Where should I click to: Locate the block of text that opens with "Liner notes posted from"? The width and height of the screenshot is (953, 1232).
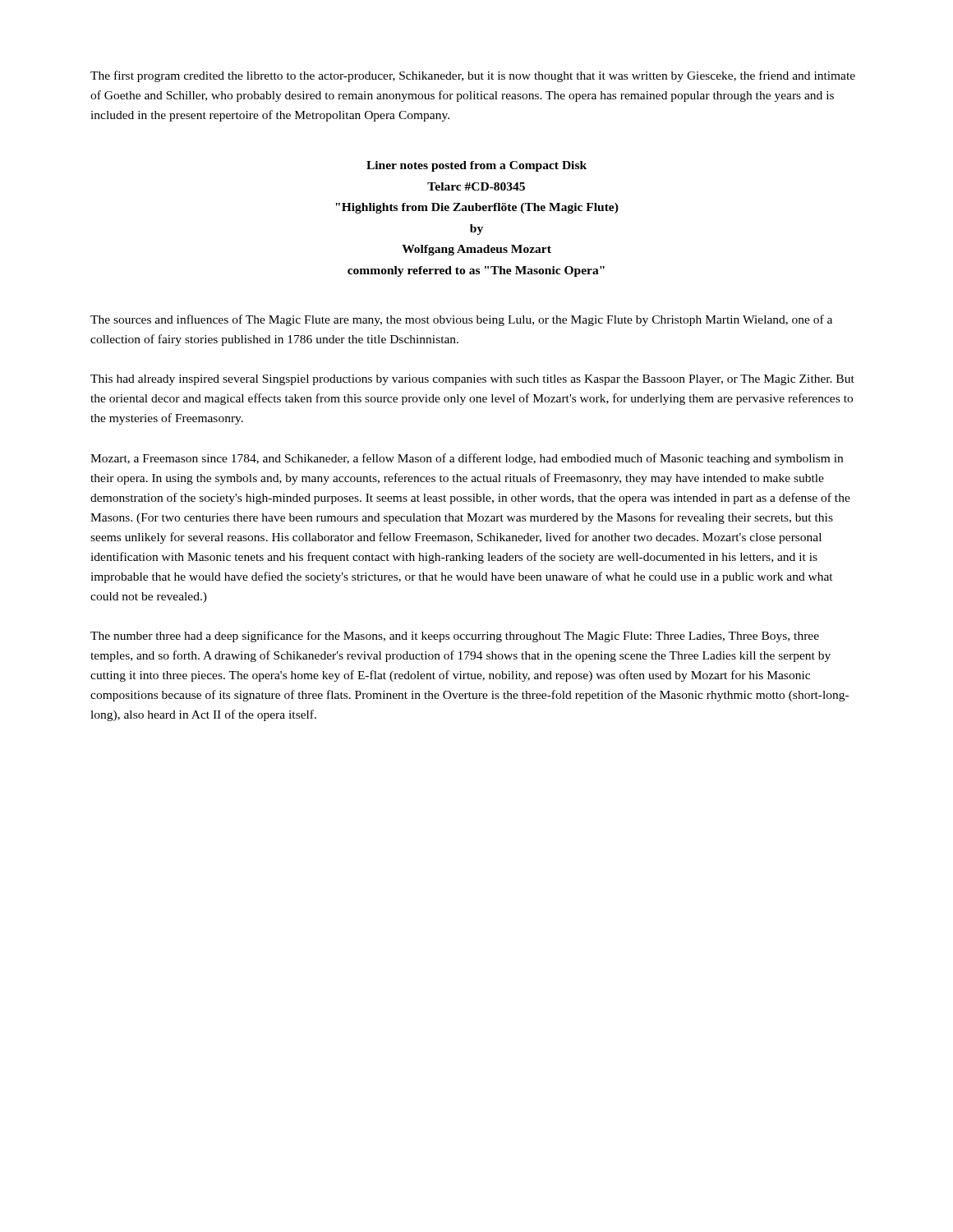point(476,217)
